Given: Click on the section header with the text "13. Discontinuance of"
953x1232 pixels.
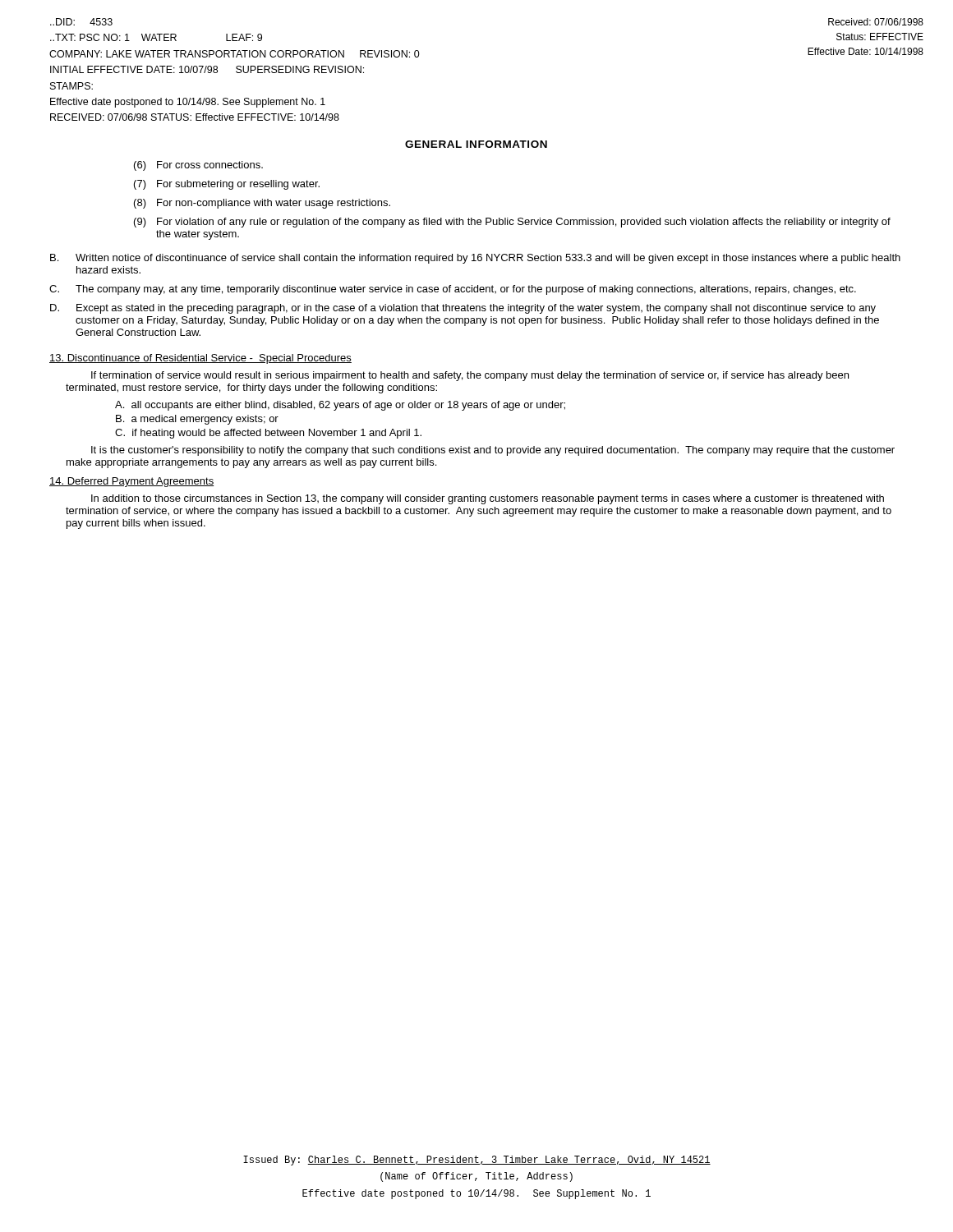Looking at the screenshot, I should coord(200,358).
